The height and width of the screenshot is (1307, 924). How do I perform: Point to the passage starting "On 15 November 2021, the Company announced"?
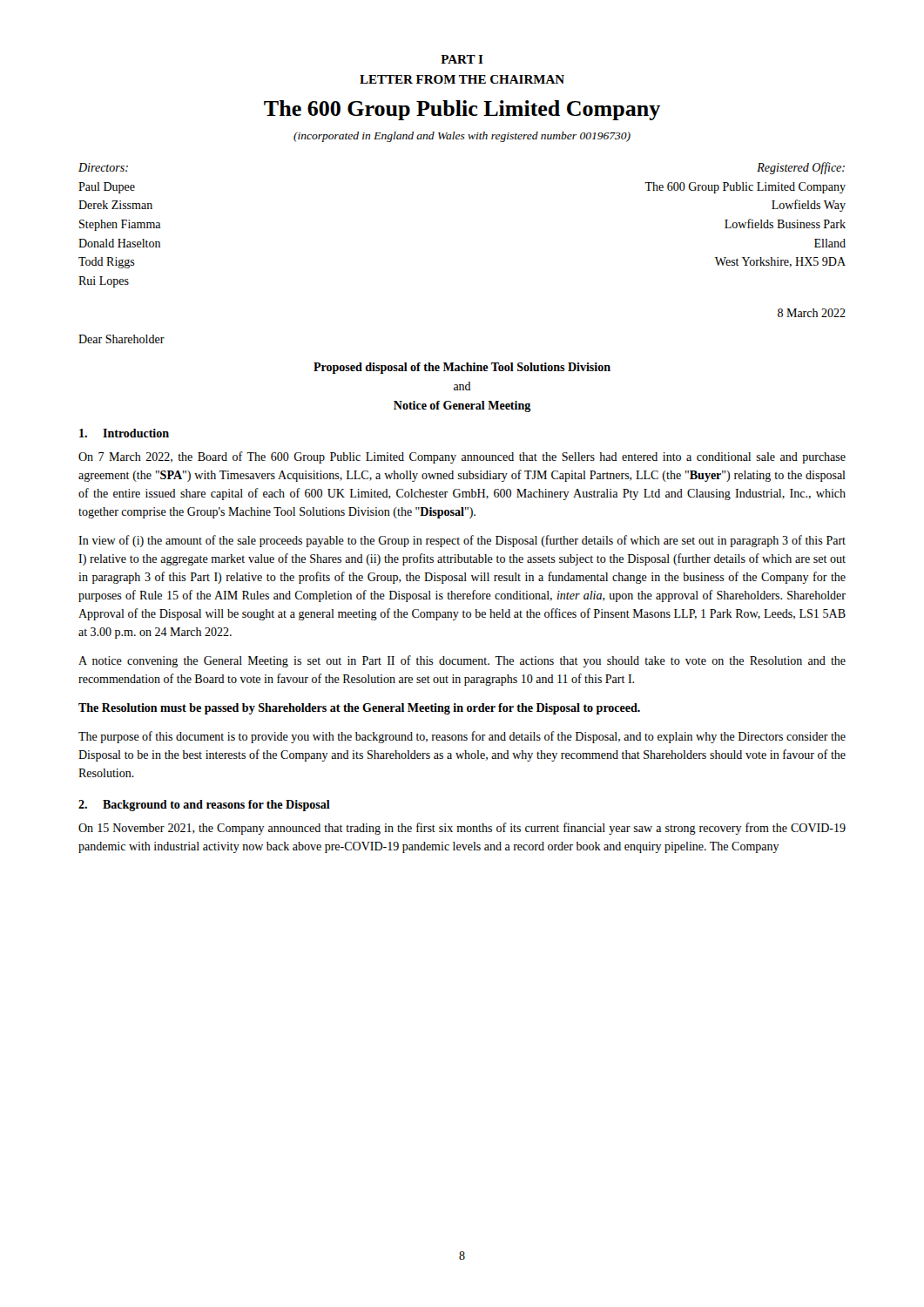click(x=462, y=837)
